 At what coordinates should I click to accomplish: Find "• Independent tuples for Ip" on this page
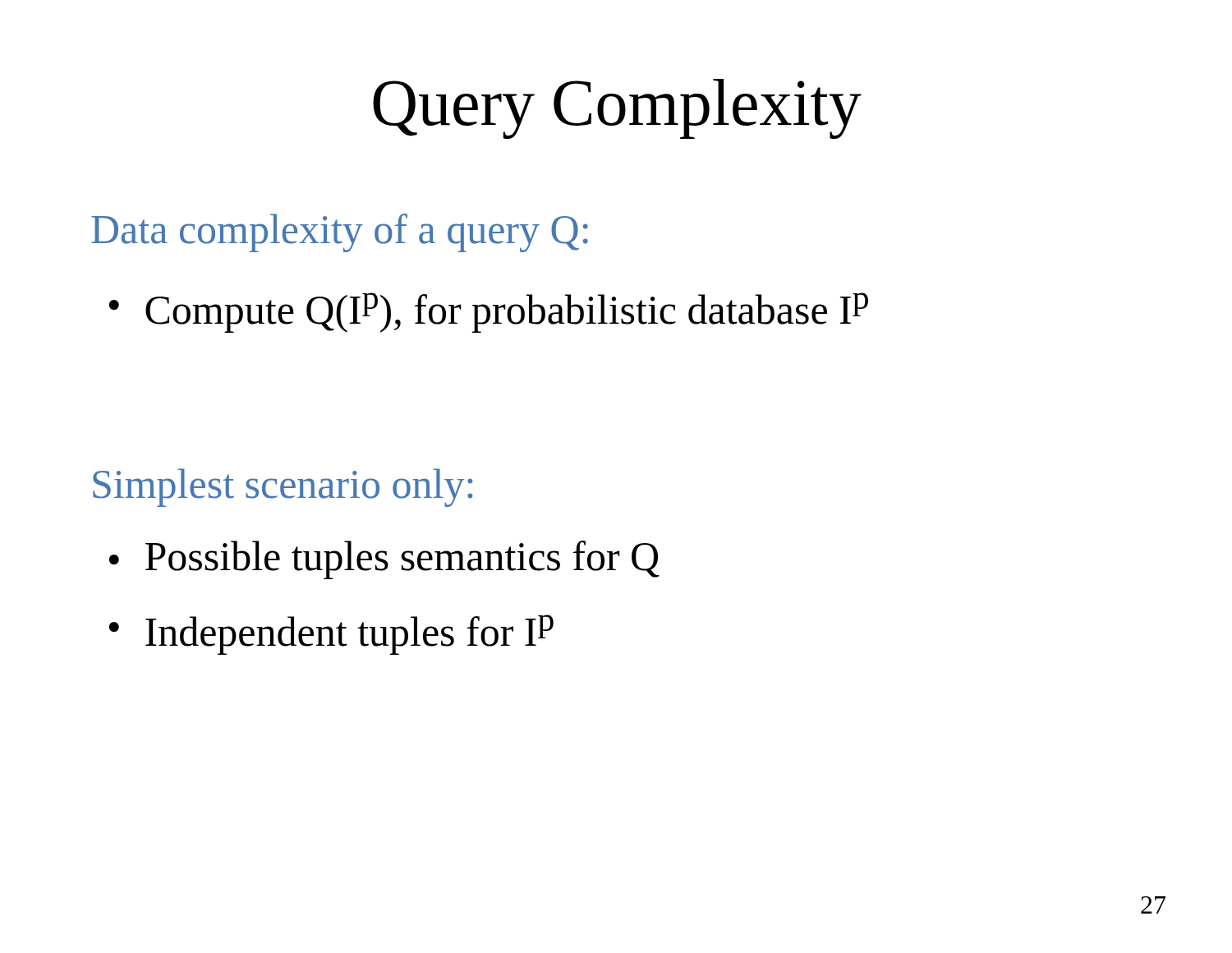(331, 628)
